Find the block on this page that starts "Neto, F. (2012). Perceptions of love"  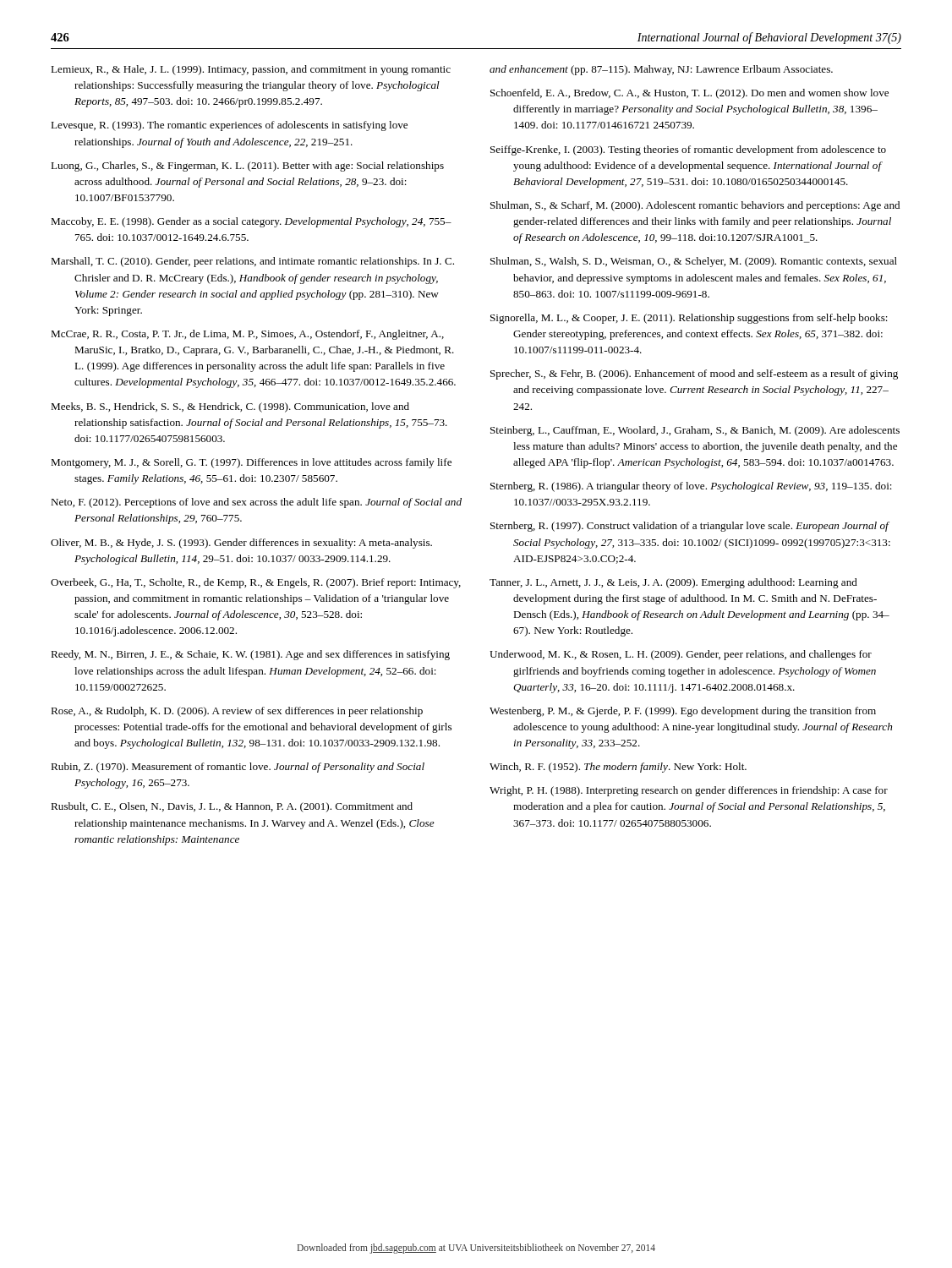point(256,510)
